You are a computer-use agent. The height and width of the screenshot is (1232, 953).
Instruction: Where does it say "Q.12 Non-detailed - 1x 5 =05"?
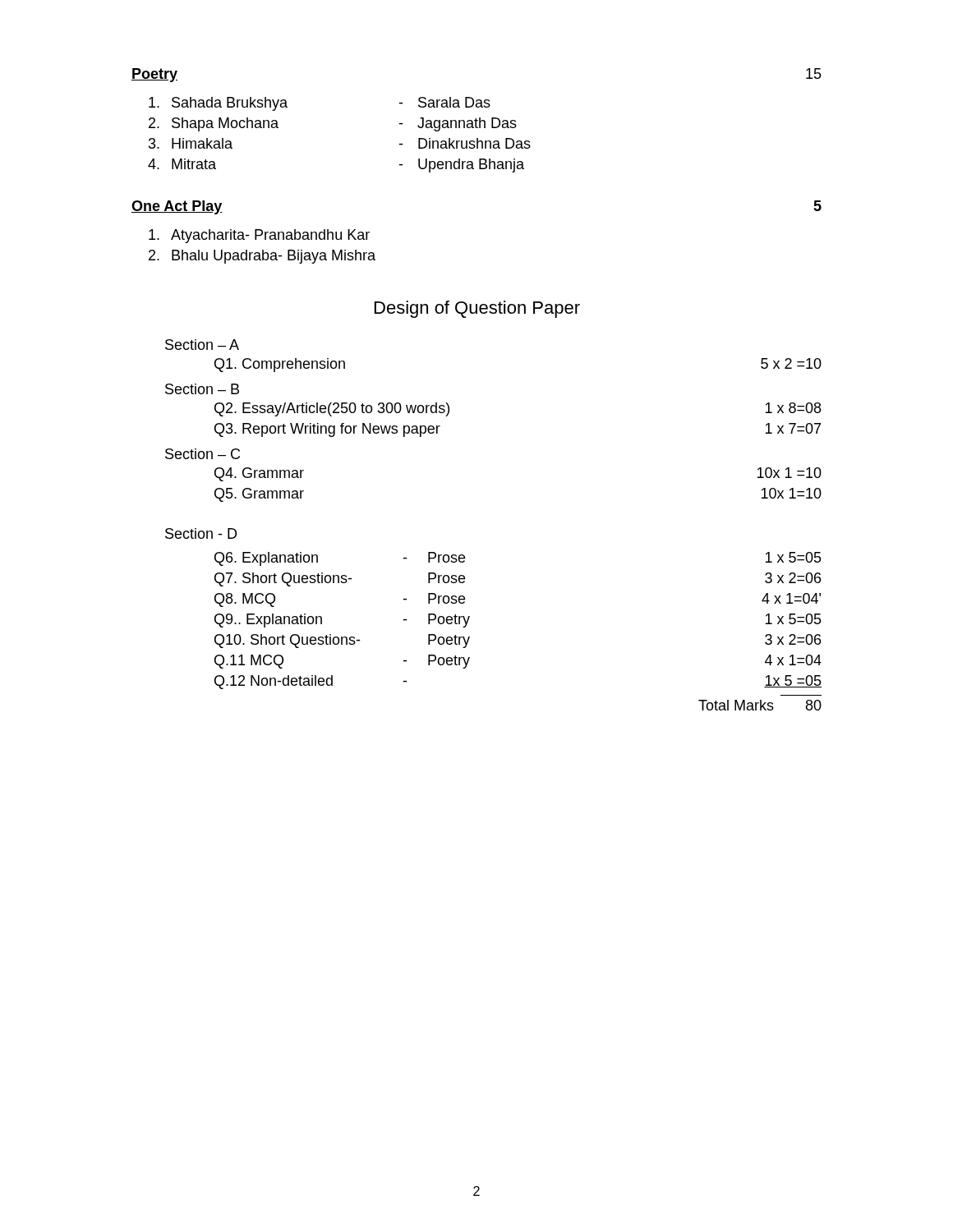pos(271,682)
